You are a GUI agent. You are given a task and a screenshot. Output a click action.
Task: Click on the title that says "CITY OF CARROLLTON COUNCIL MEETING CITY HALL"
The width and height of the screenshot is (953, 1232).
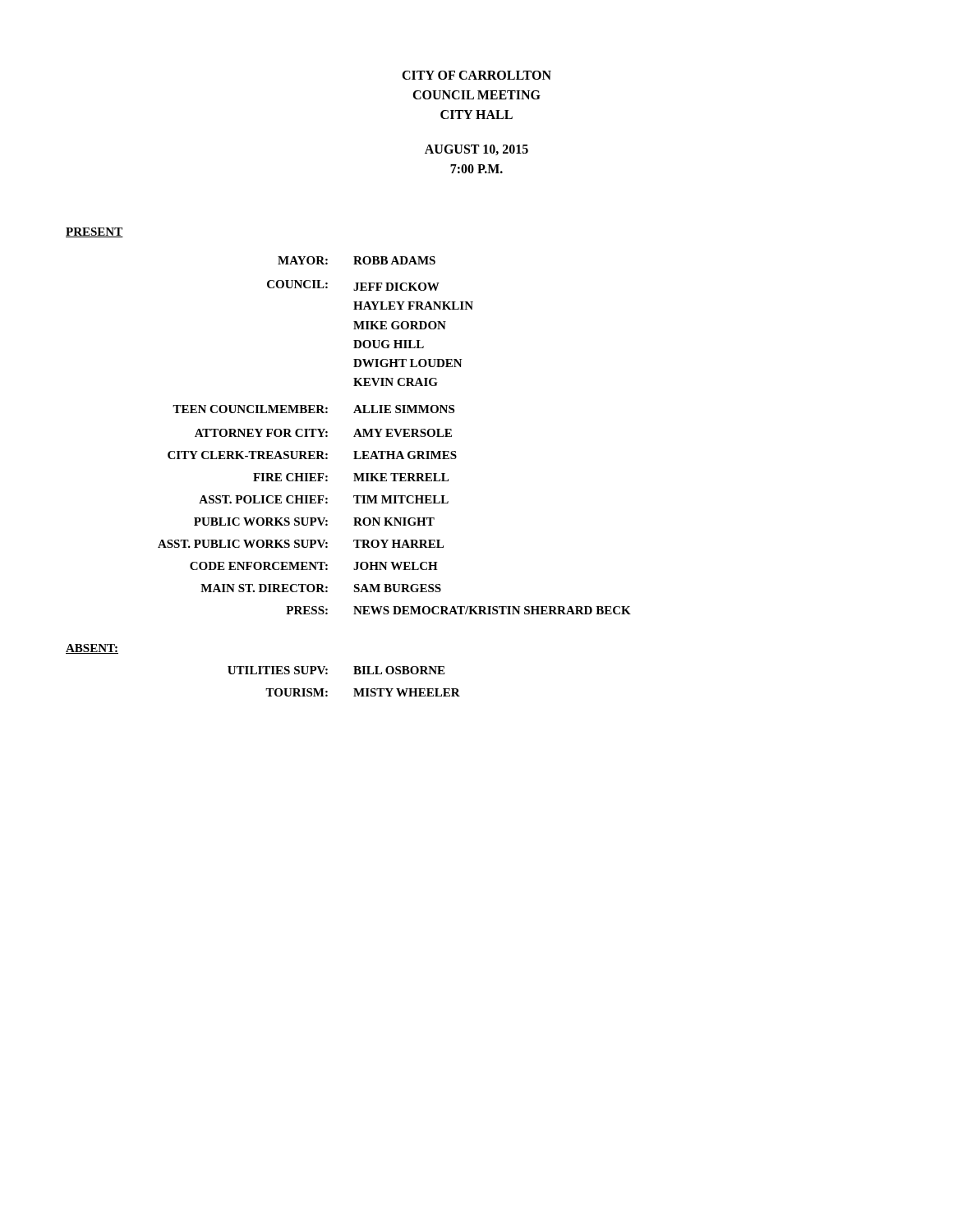tap(476, 95)
